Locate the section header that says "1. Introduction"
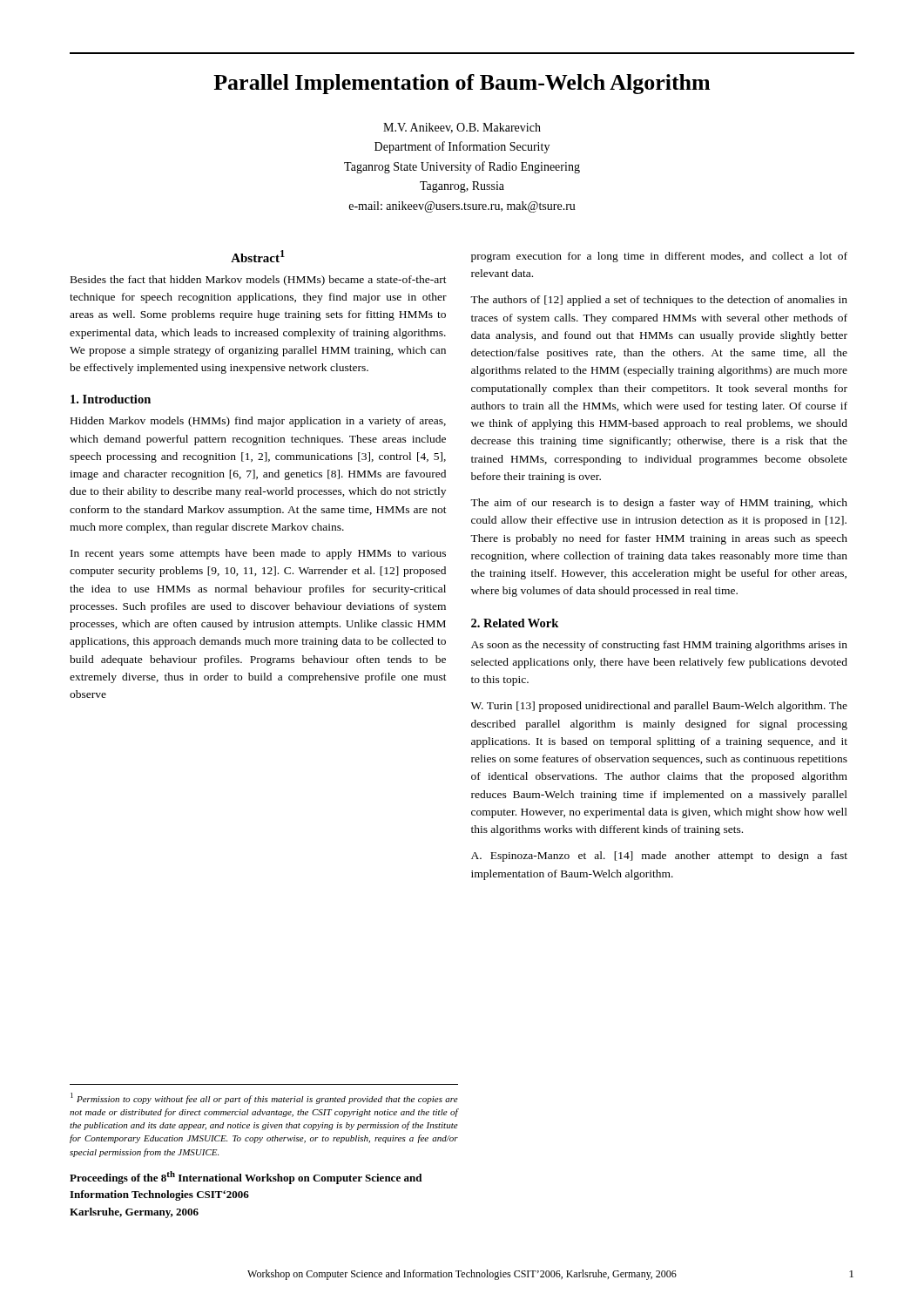Viewport: 924px width, 1307px height. 110,399
